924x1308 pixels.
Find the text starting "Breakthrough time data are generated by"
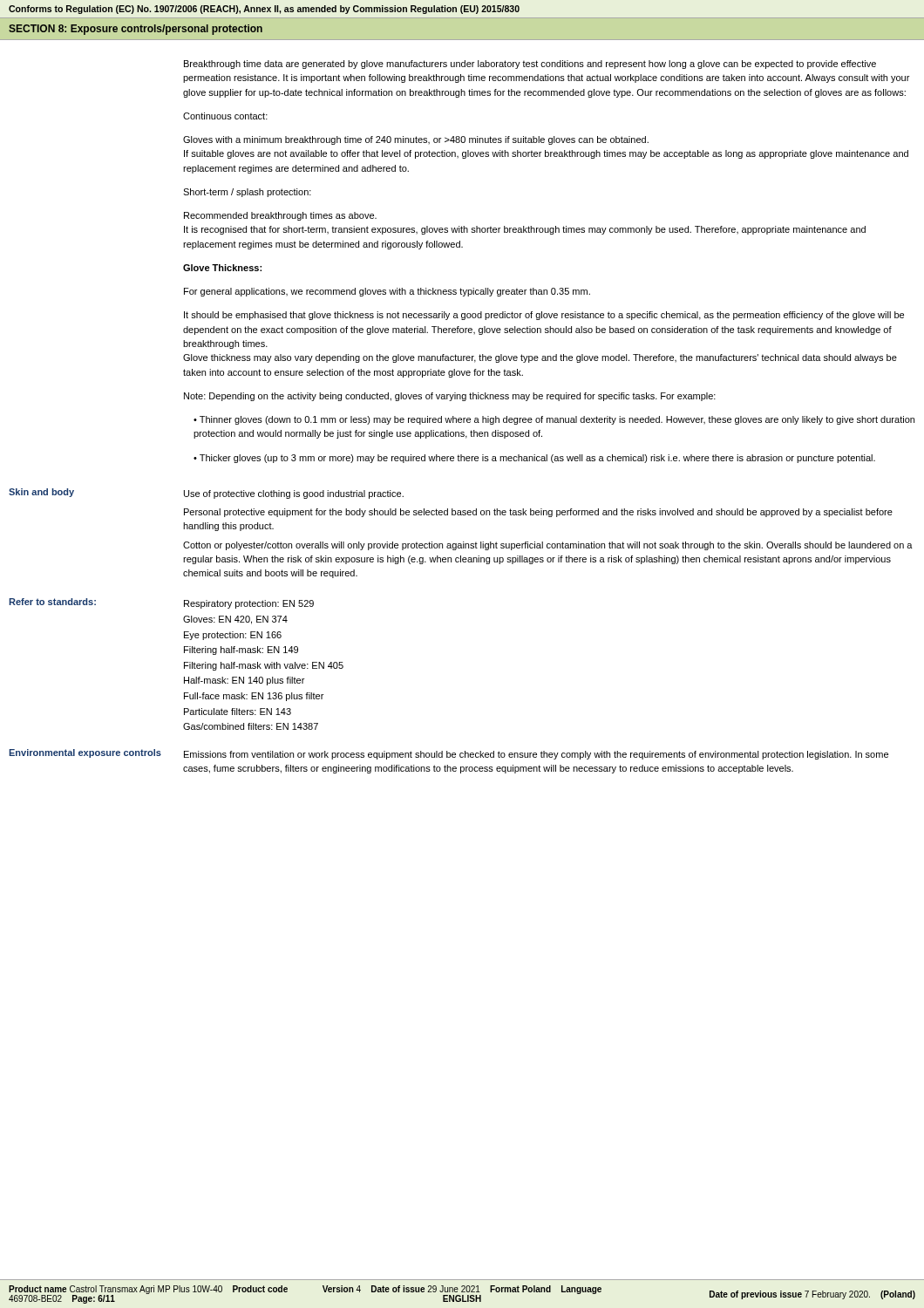(x=530, y=65)
